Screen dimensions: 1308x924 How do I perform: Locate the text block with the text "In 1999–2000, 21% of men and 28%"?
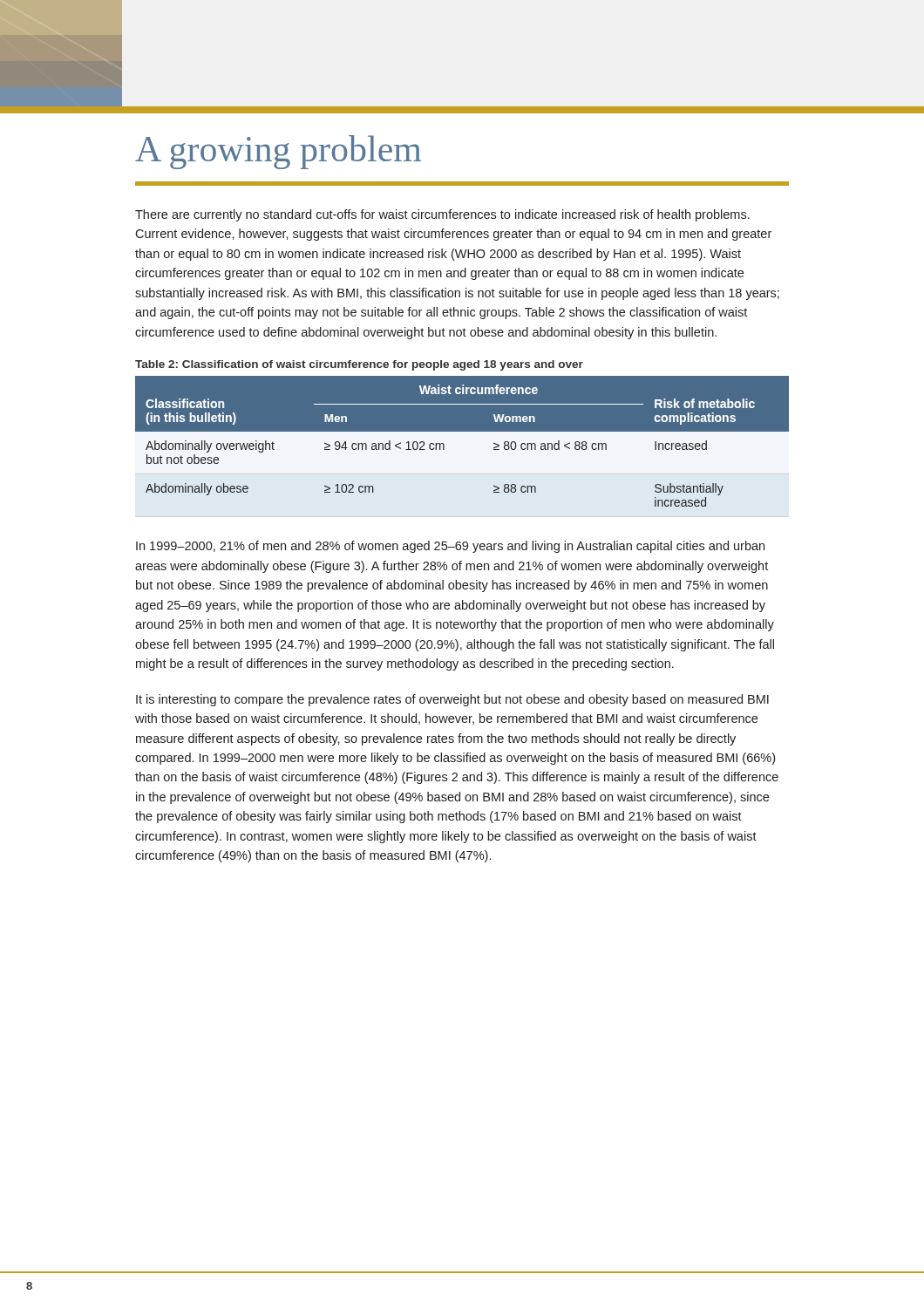pyautogui.click(x=462, y=605)
